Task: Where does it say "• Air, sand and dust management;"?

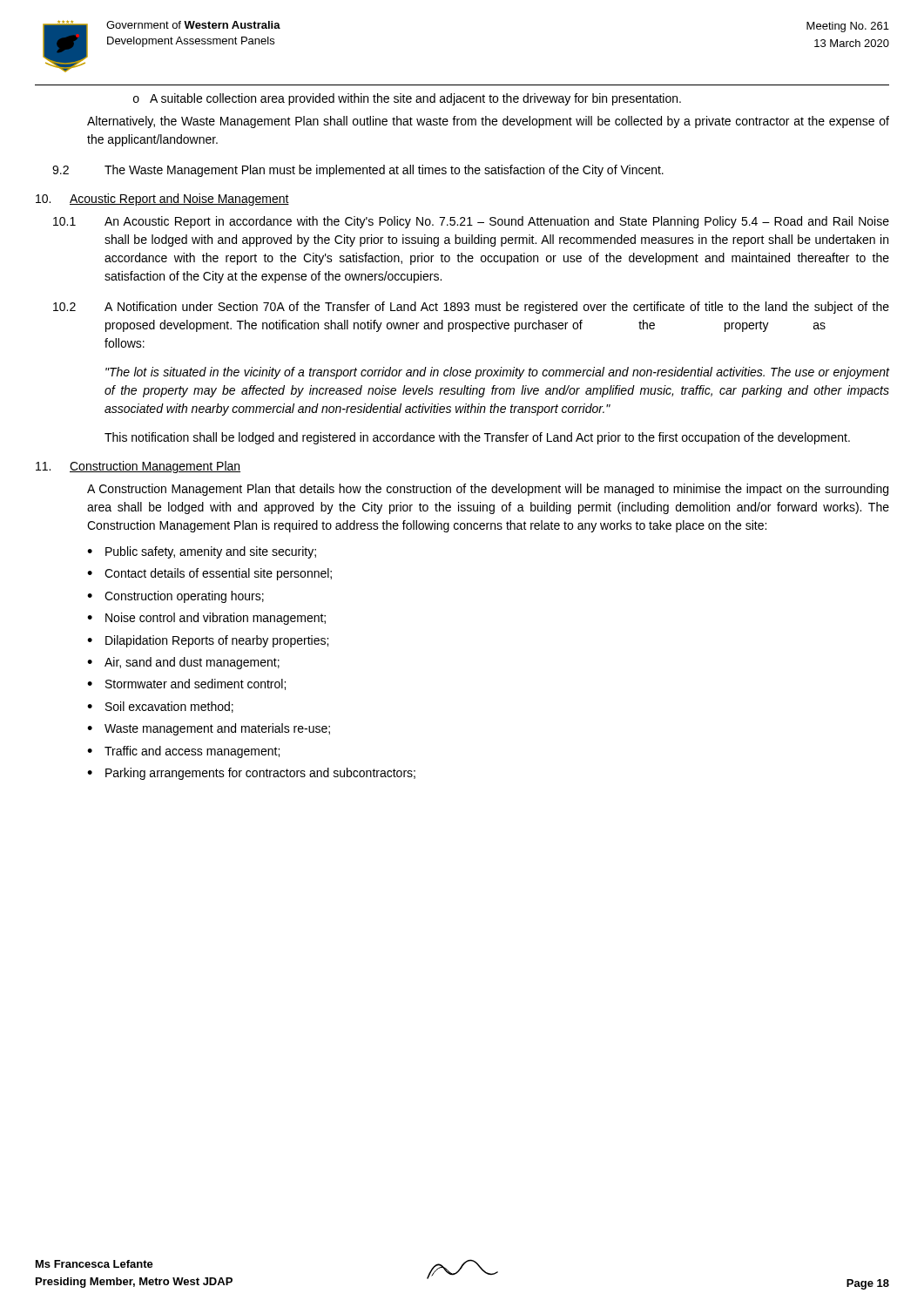Action: pos(183,663)
